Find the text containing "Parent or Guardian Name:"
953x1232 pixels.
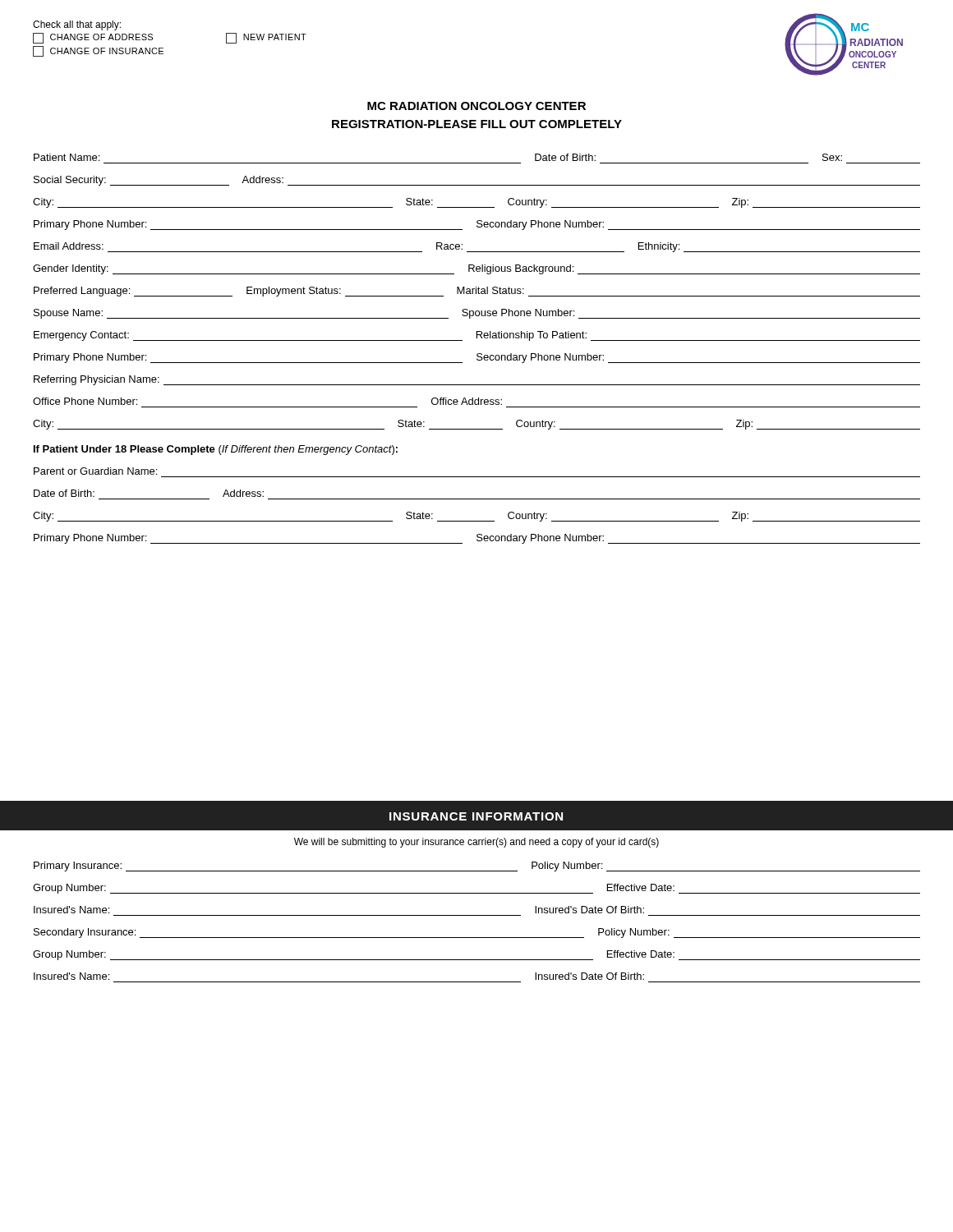pyautogui.click(x=476, y=470)
